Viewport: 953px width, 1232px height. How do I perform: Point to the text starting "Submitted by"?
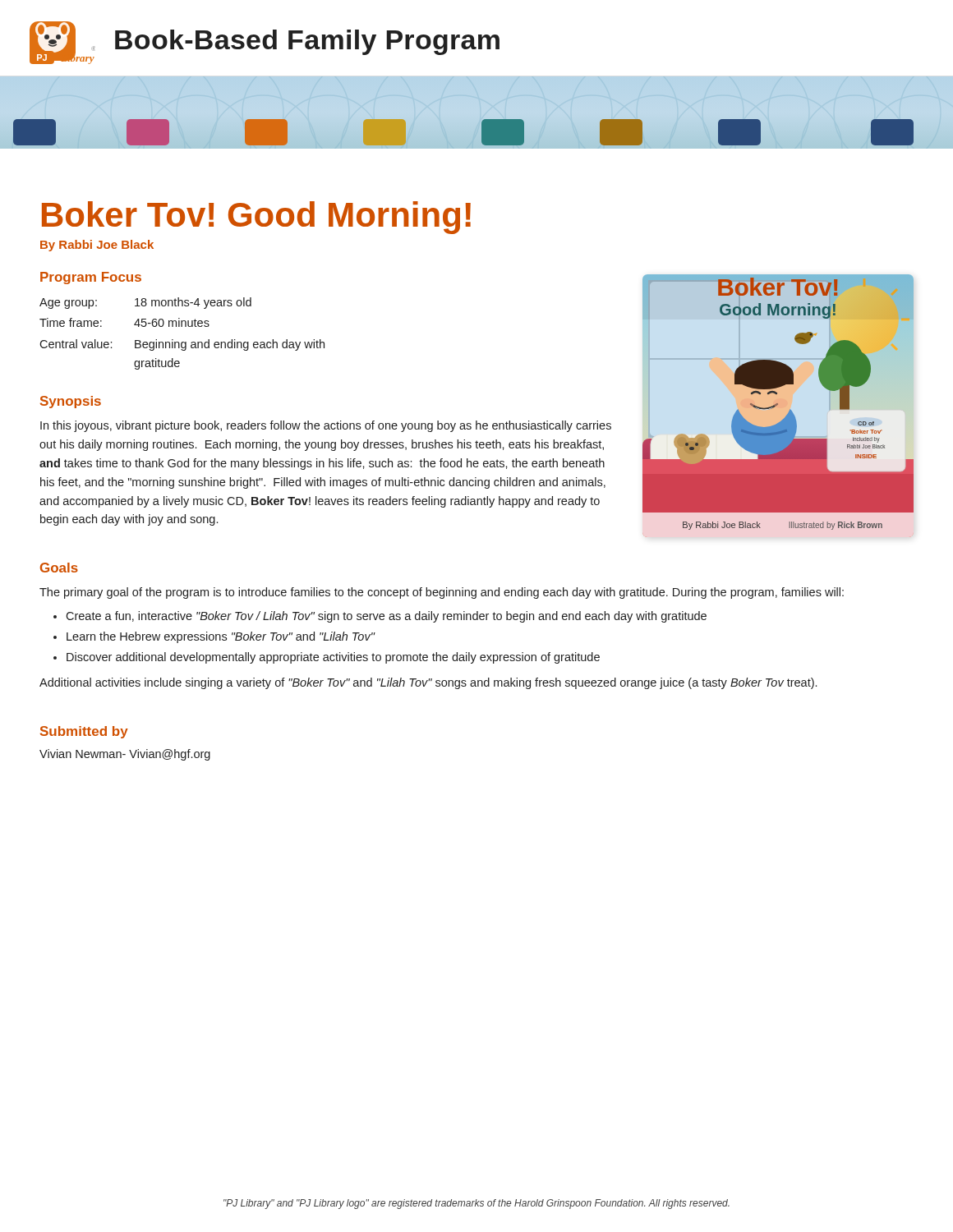click(84, 731)
